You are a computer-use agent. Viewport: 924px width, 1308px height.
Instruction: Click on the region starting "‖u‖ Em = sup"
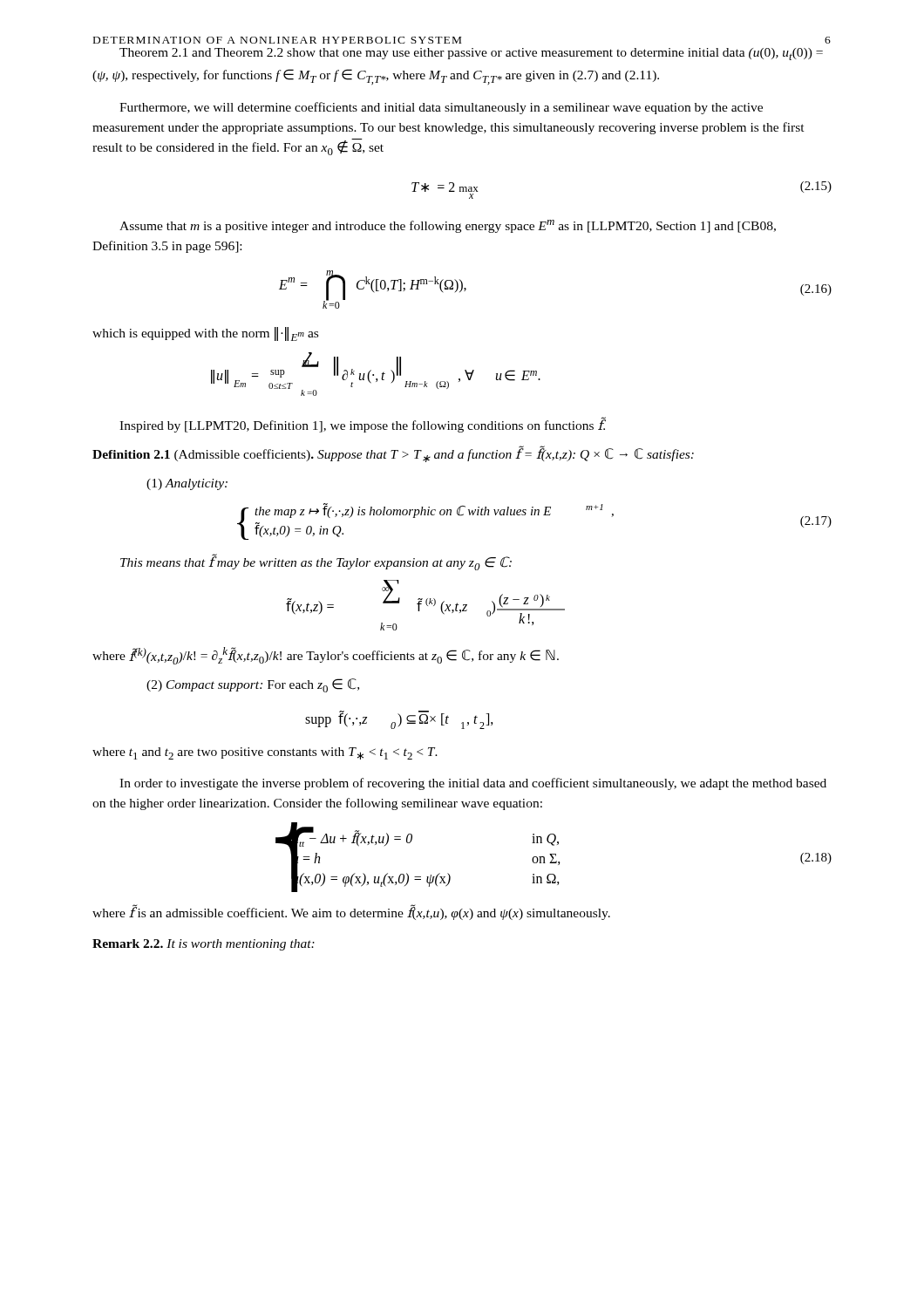(462, 378)
